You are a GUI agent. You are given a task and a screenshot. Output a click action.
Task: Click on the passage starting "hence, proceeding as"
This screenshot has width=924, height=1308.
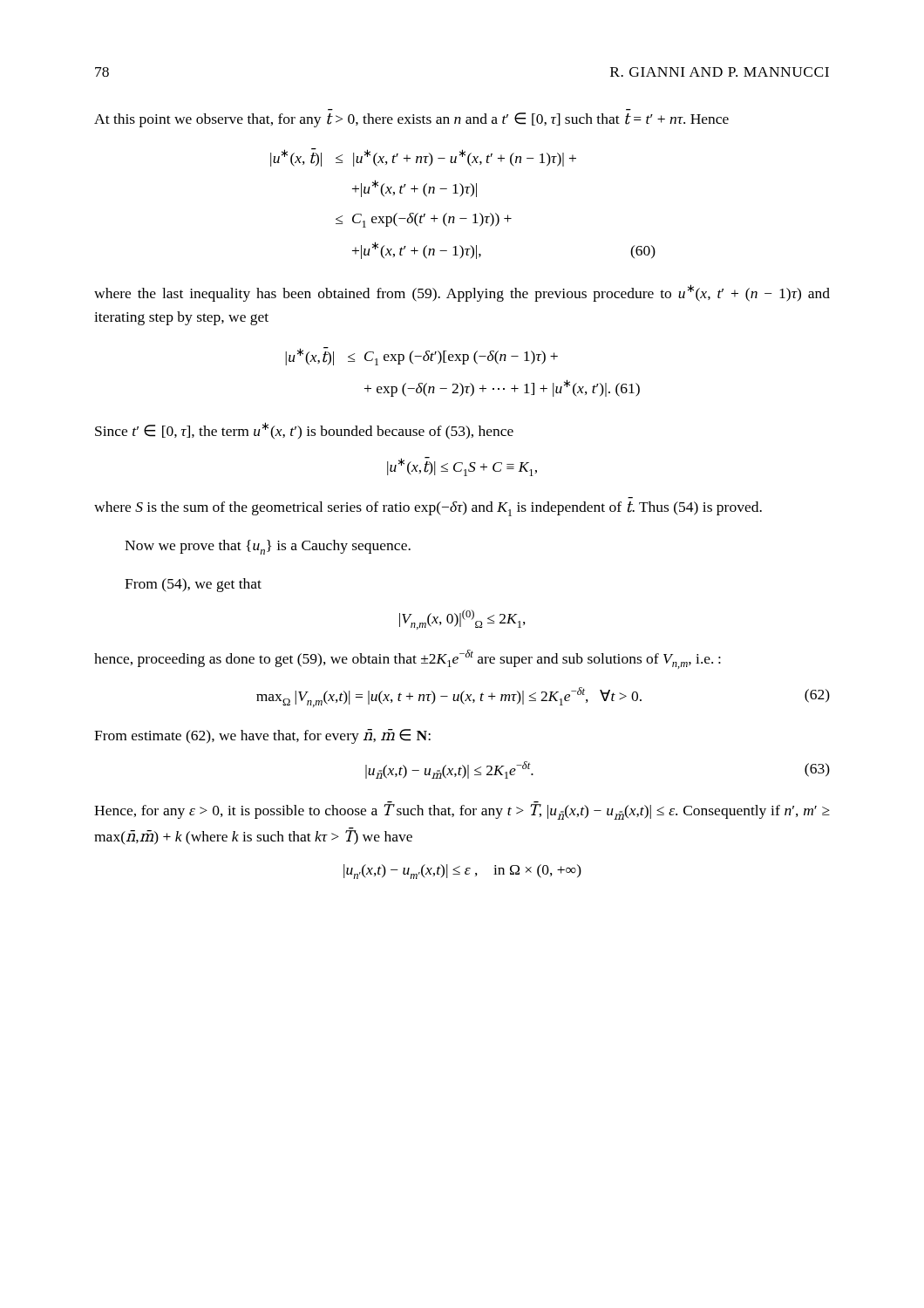point(462,660)
